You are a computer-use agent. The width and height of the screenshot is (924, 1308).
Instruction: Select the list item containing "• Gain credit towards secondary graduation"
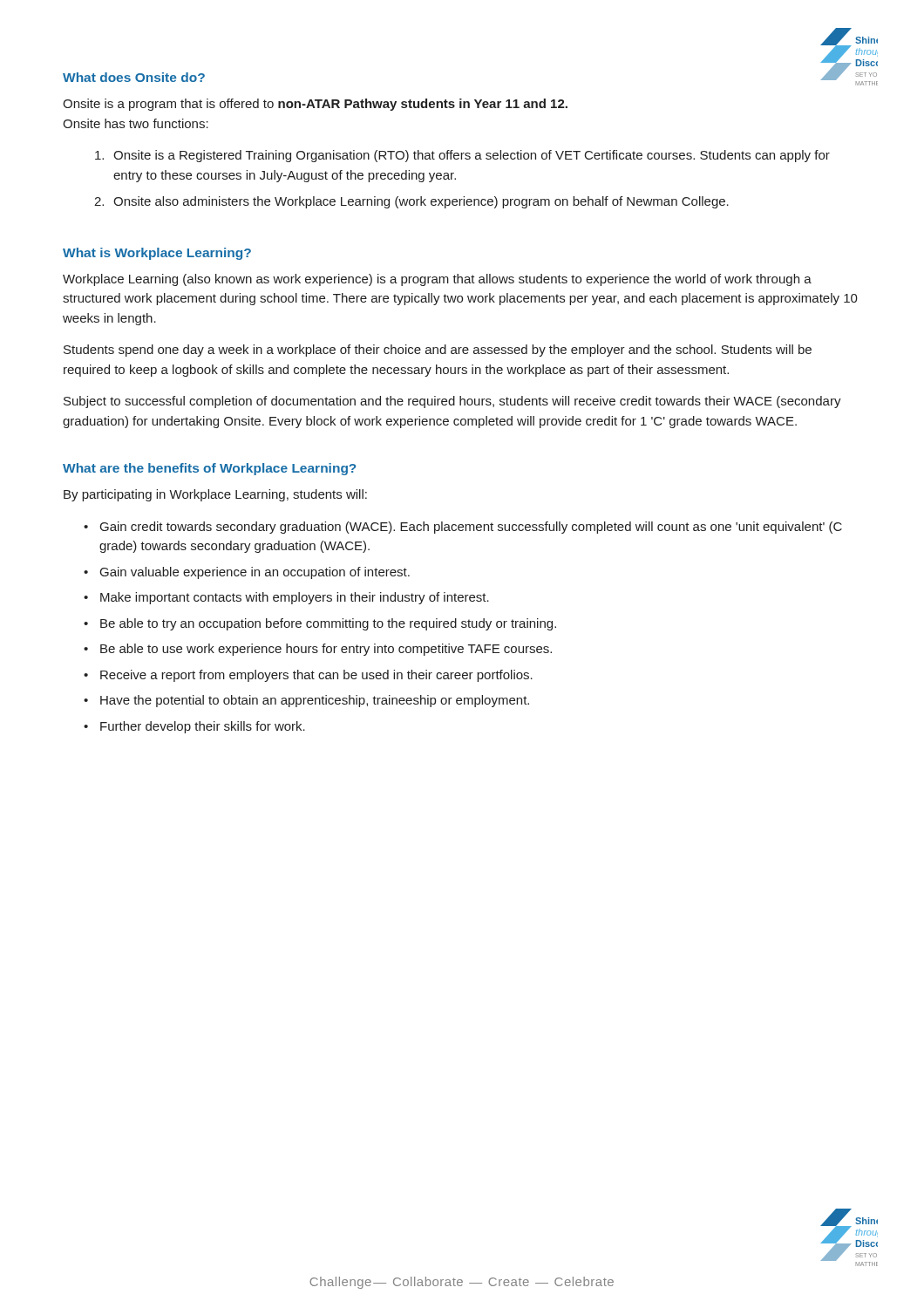click(x=472, y=536)
